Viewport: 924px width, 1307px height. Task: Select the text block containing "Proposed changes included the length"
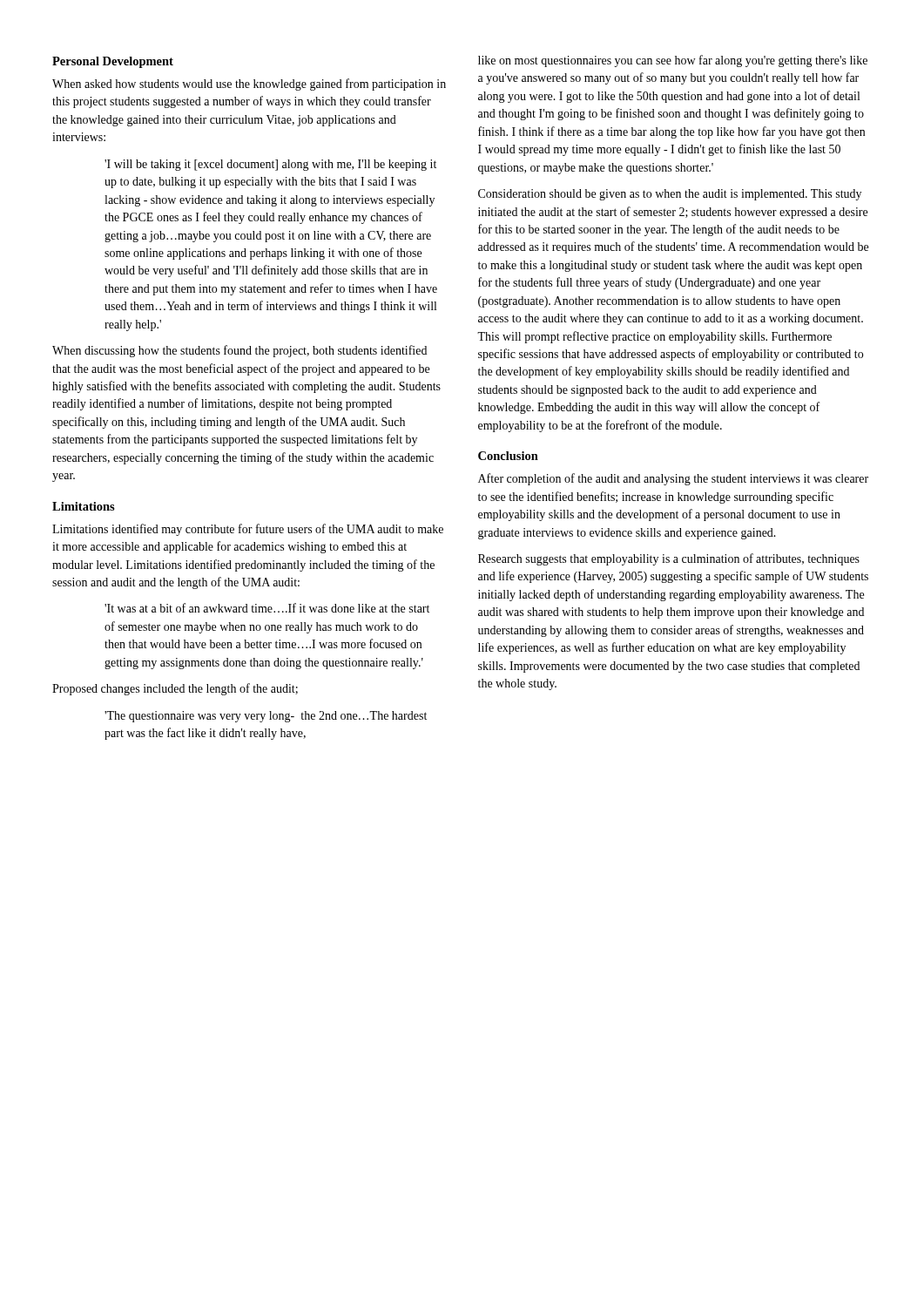[x=175, y=689]
